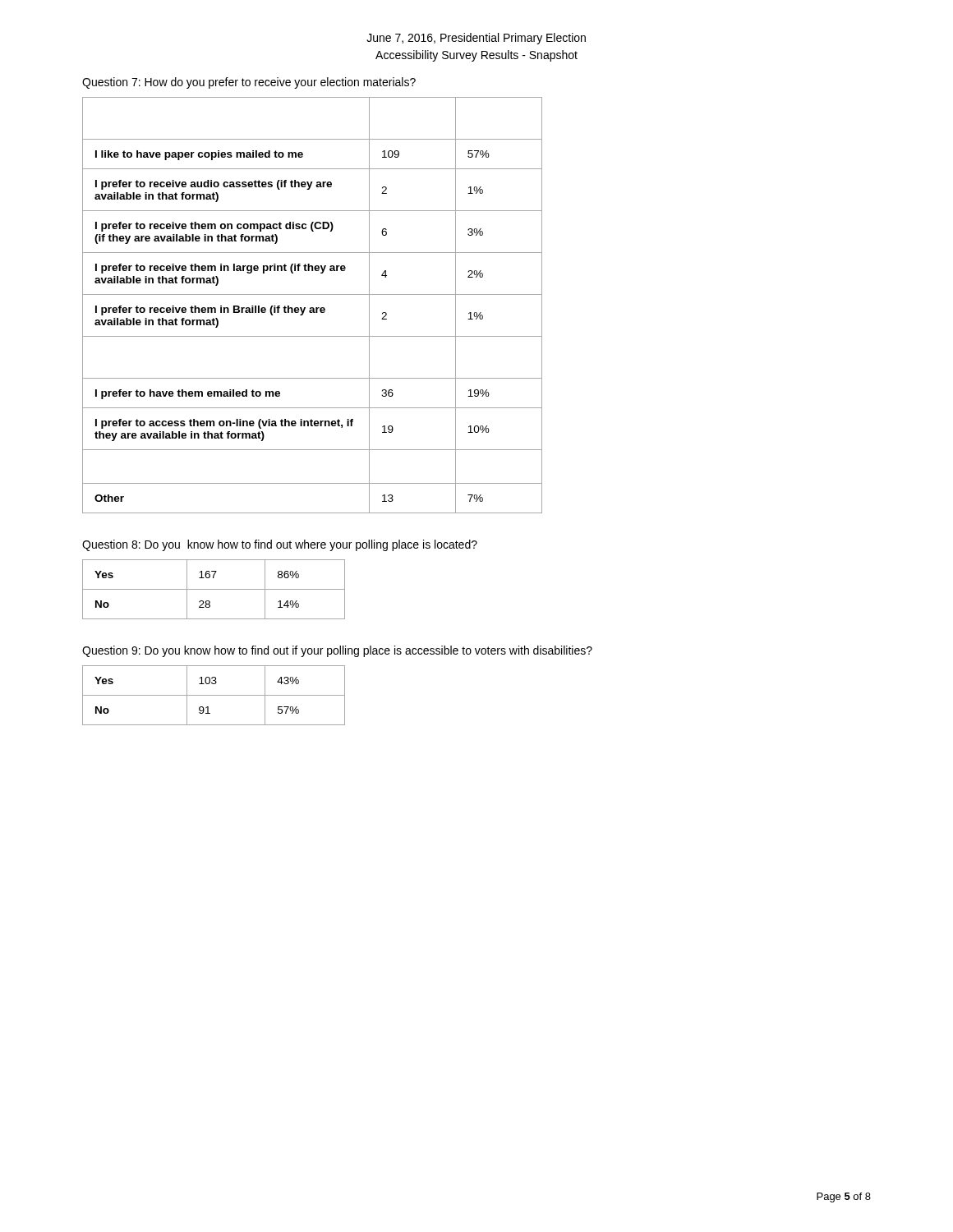Click on the text block with the text "Question 9: Do"
Screen dimensions: 1232x953
(337, 650)
